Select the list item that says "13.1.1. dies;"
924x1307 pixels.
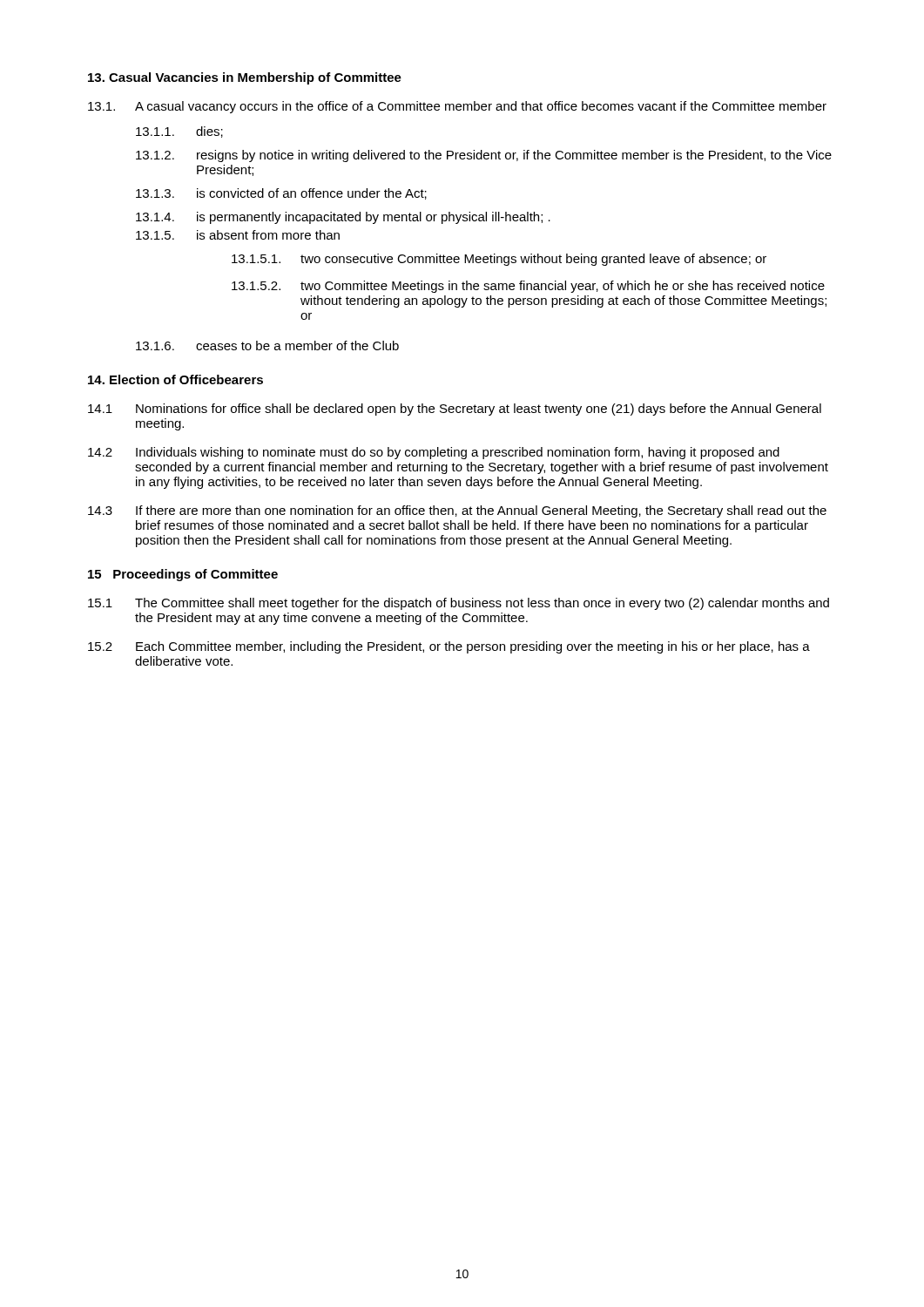click(x=179, y=131)
